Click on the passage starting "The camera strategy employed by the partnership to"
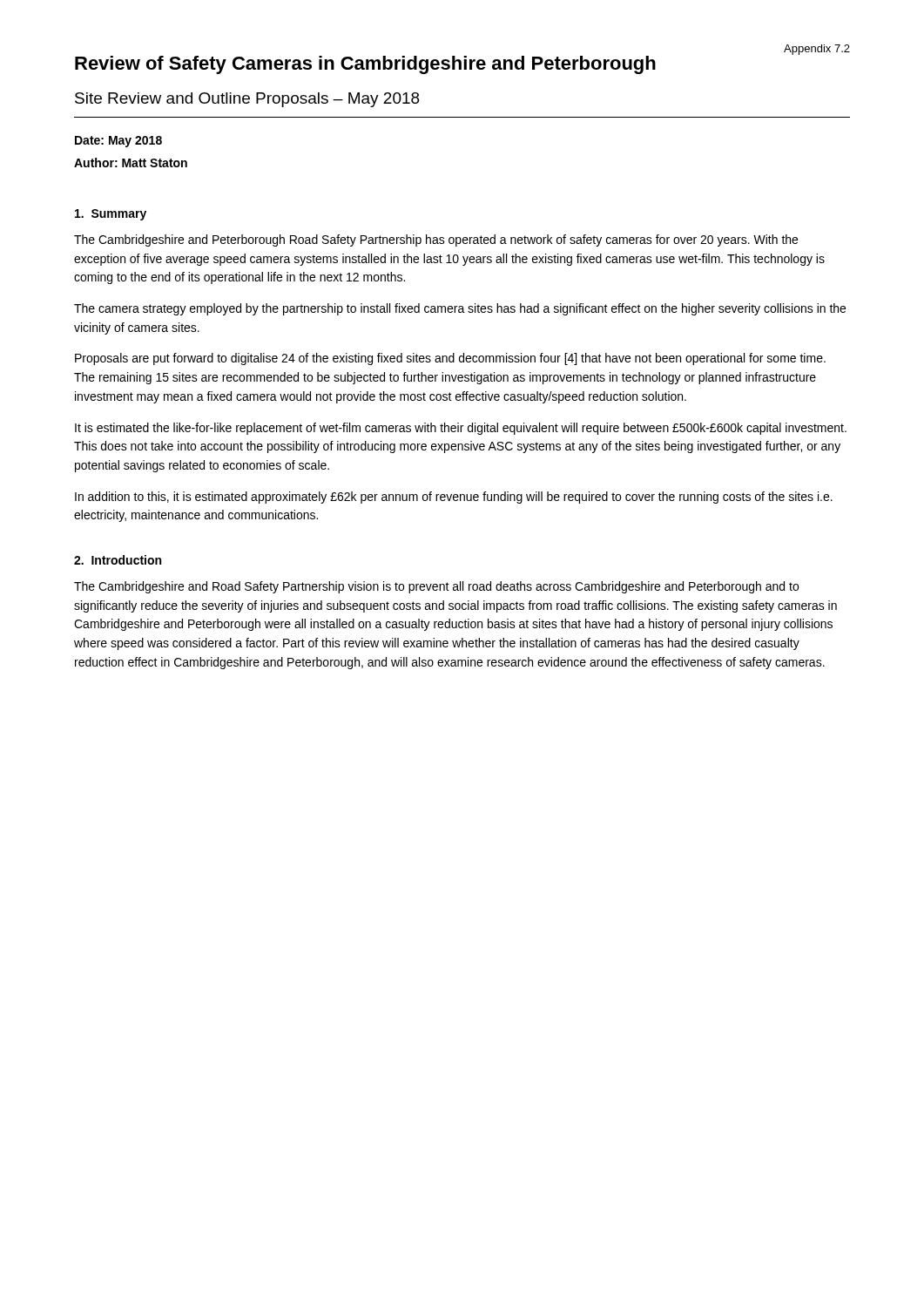 460,318
